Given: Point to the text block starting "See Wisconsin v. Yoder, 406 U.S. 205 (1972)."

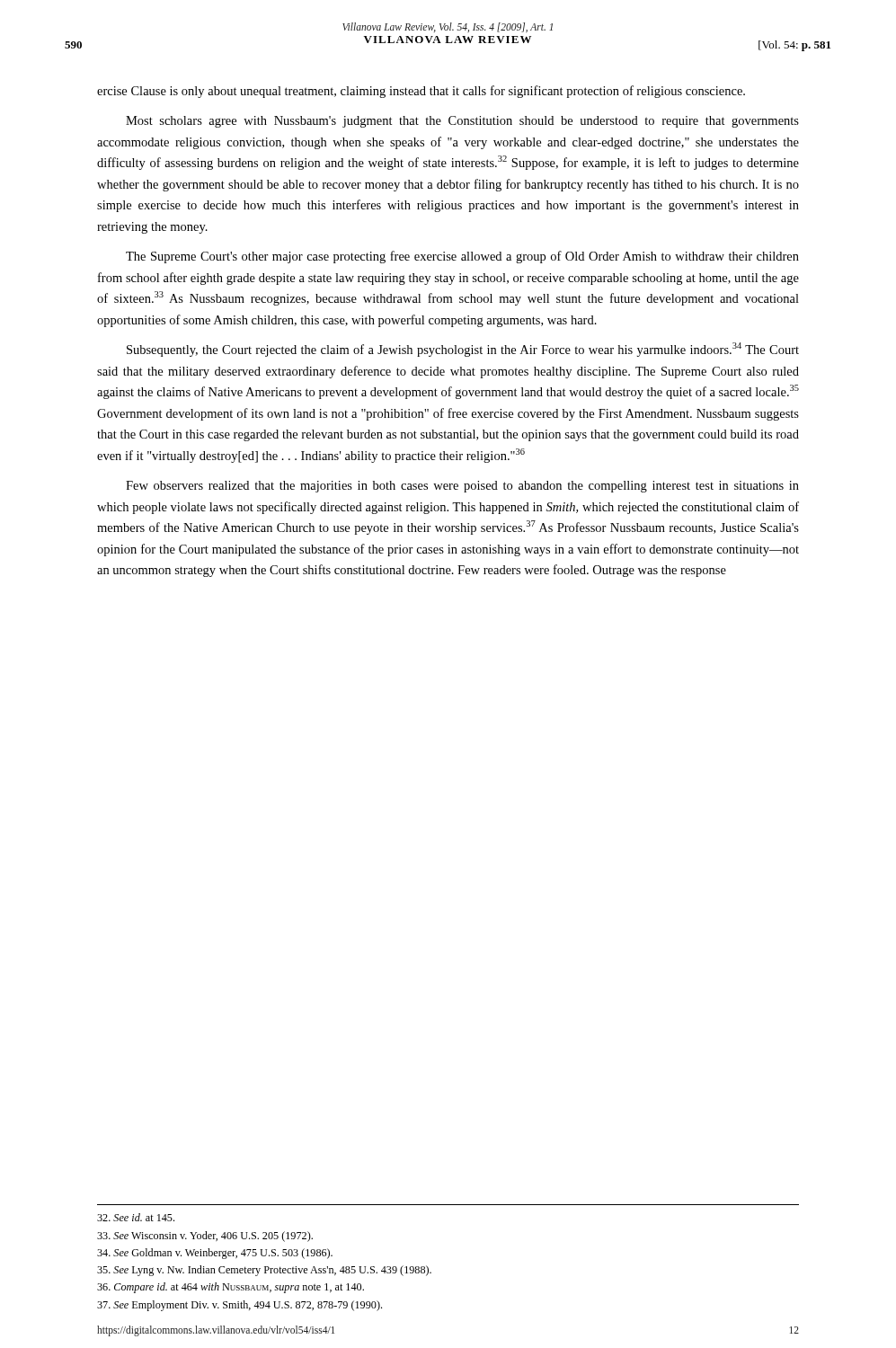Looking at the screenshot, I should pyautogui.click(x=205, y=1235).
